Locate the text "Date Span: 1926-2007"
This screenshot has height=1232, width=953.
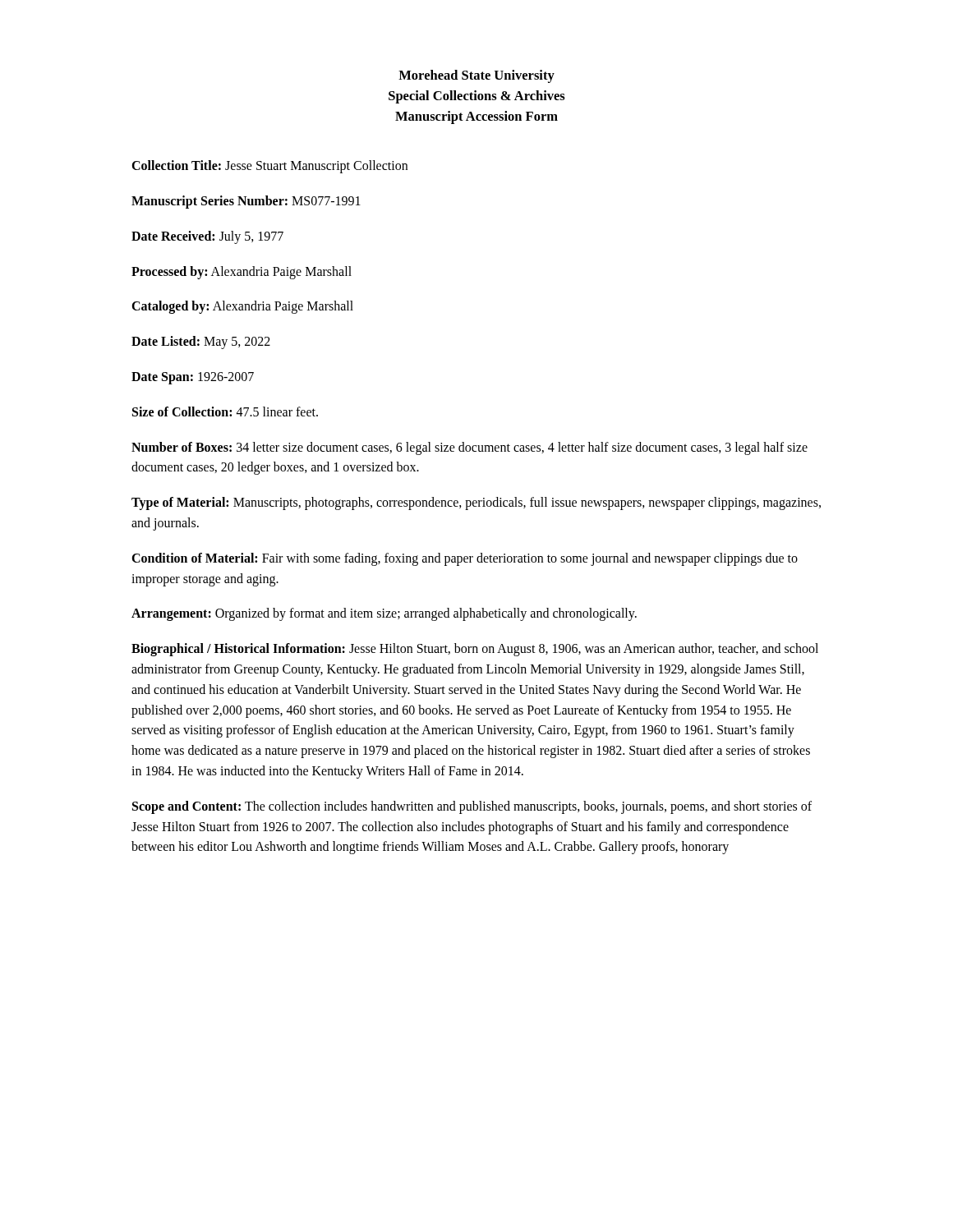[x=193, y=378]
